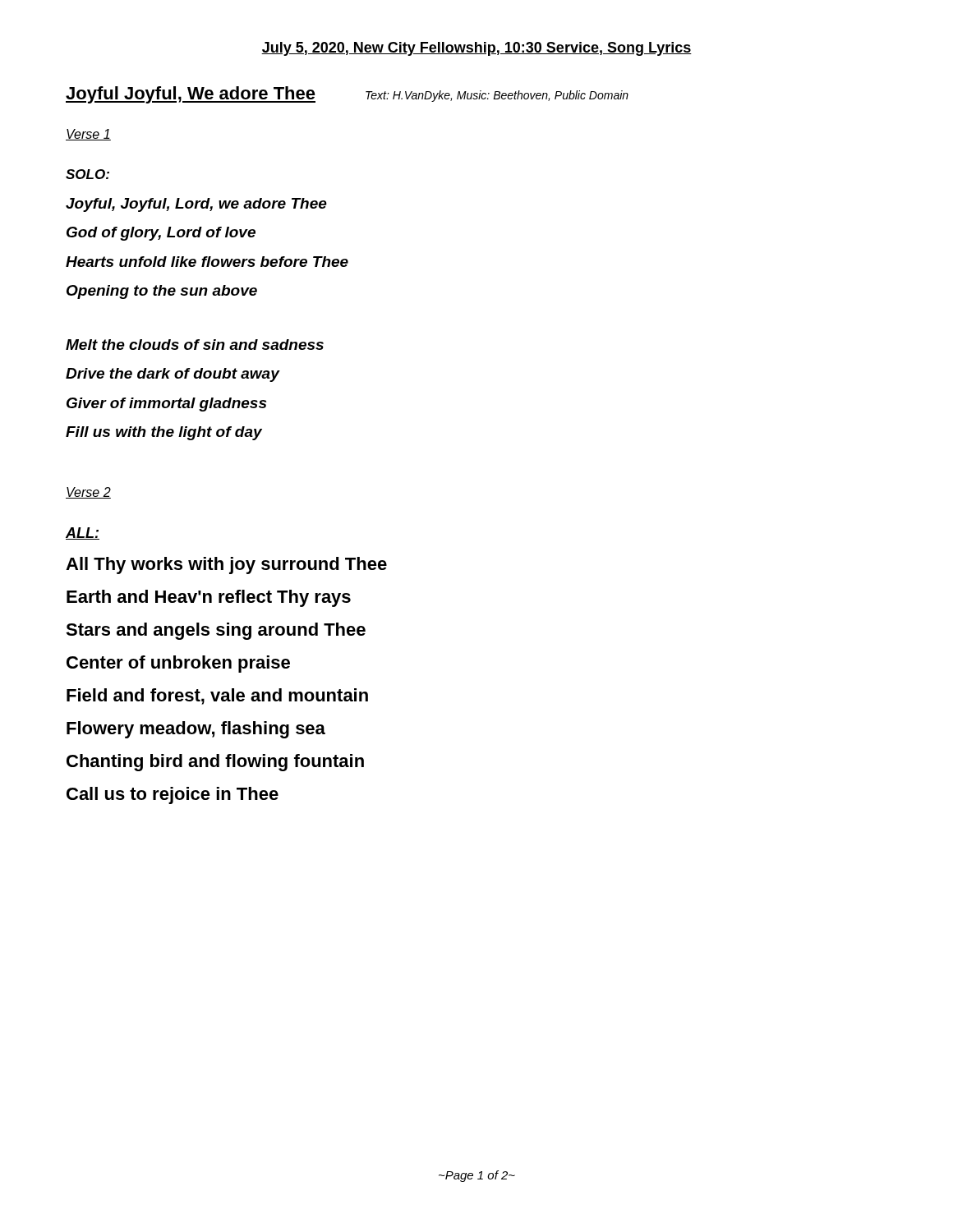The image size is (953, 1232).
Task: Locate the list item that reads "Earth and Heav'n reflect Thy rays"
Action: [x=209, y=596]
